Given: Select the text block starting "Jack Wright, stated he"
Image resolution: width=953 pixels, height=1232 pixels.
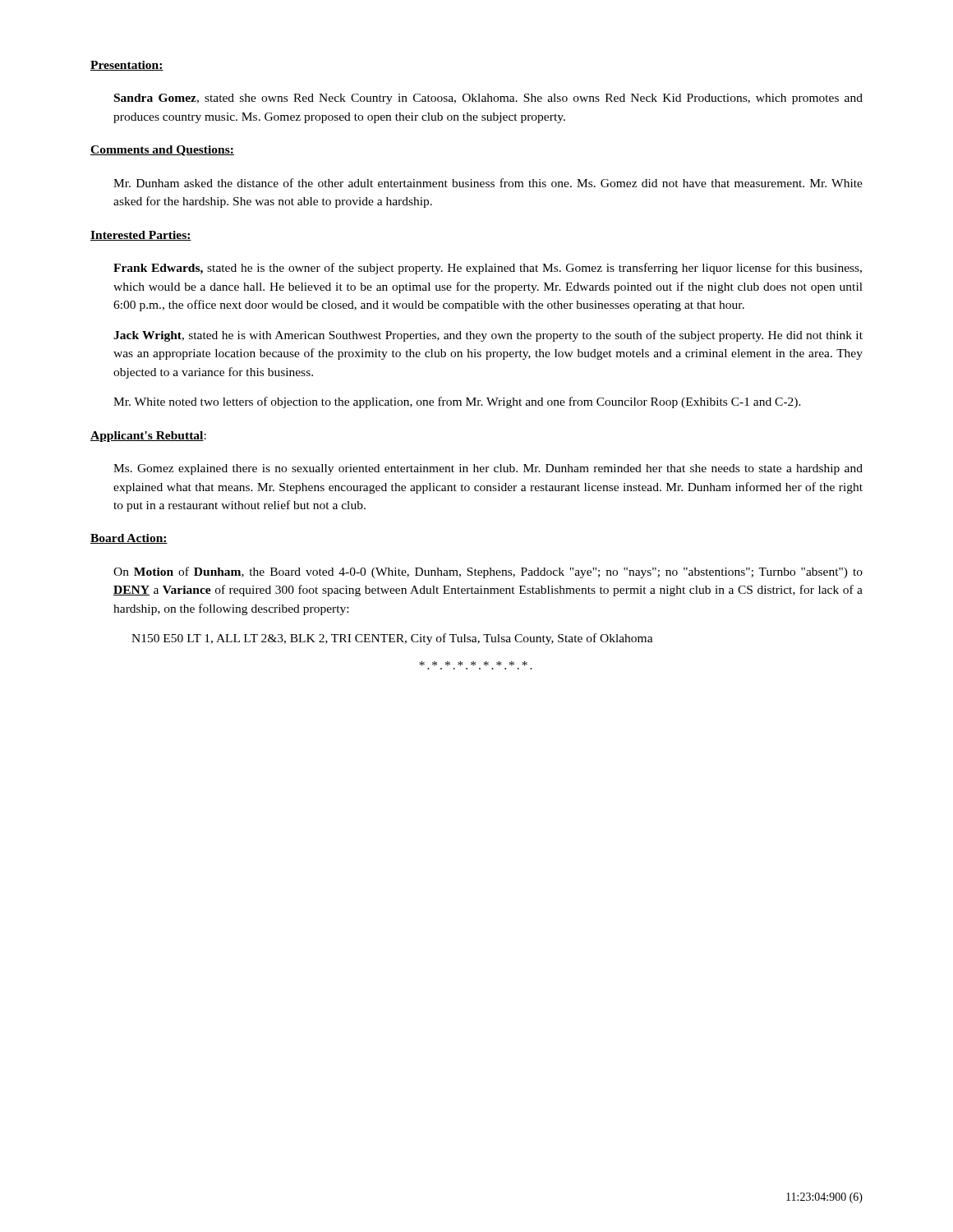Looking at the screenshot, I should pyautogui.click(x=488, y=354).
